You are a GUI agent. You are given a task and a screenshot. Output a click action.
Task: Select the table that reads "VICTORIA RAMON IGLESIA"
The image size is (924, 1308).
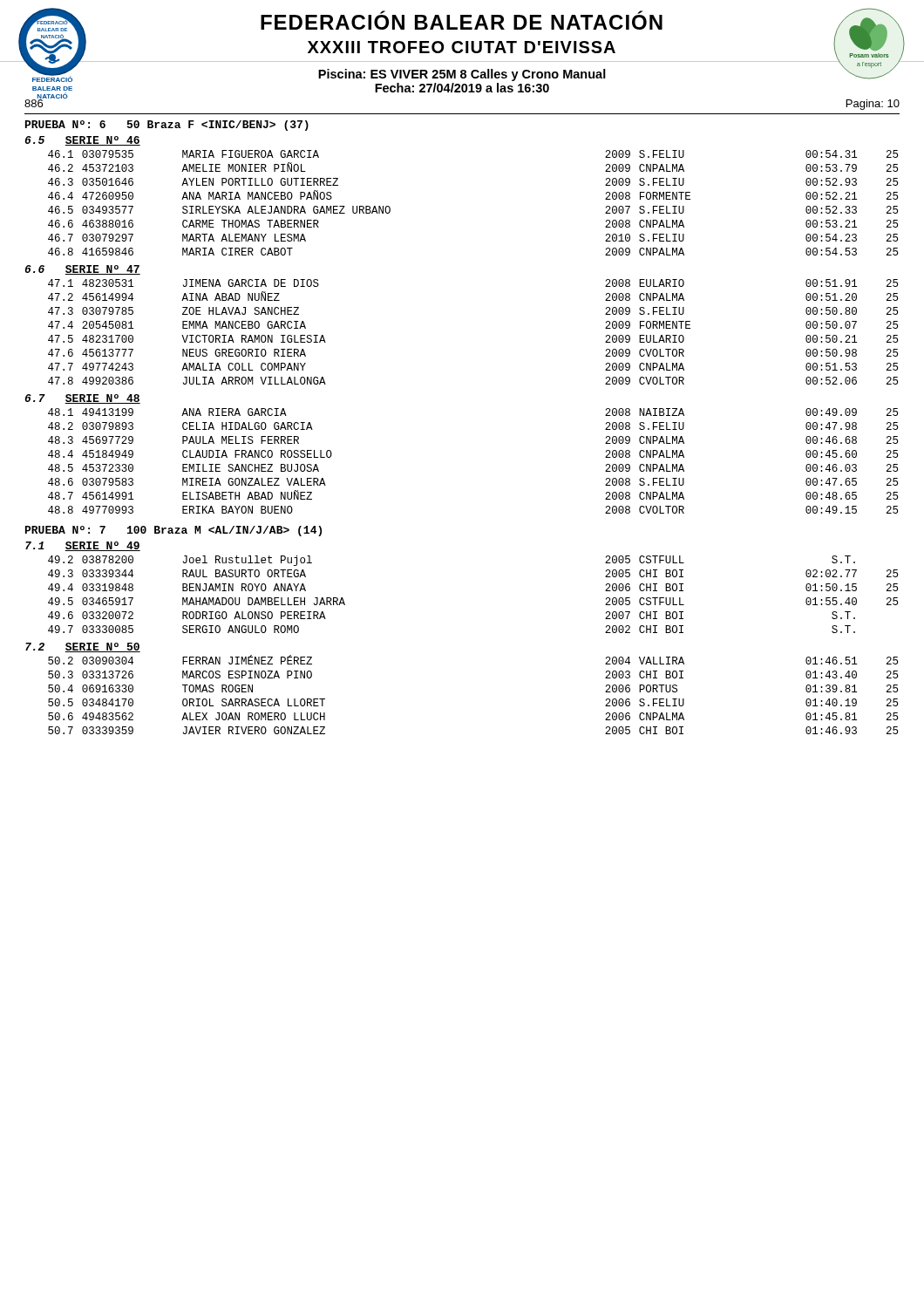click(x=462, y=333)
